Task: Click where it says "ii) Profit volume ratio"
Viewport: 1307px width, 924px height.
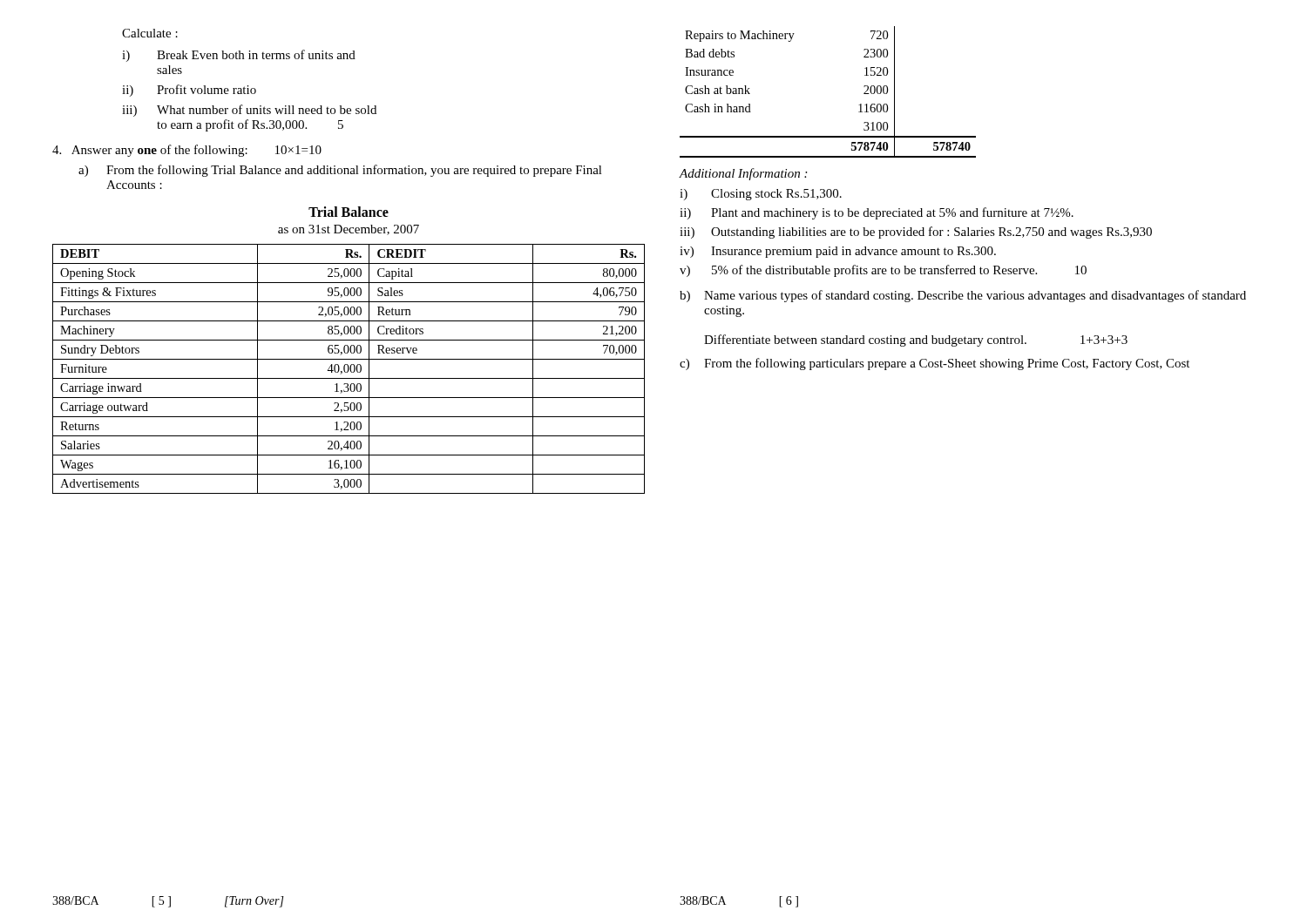Action: tap(189, 91)
